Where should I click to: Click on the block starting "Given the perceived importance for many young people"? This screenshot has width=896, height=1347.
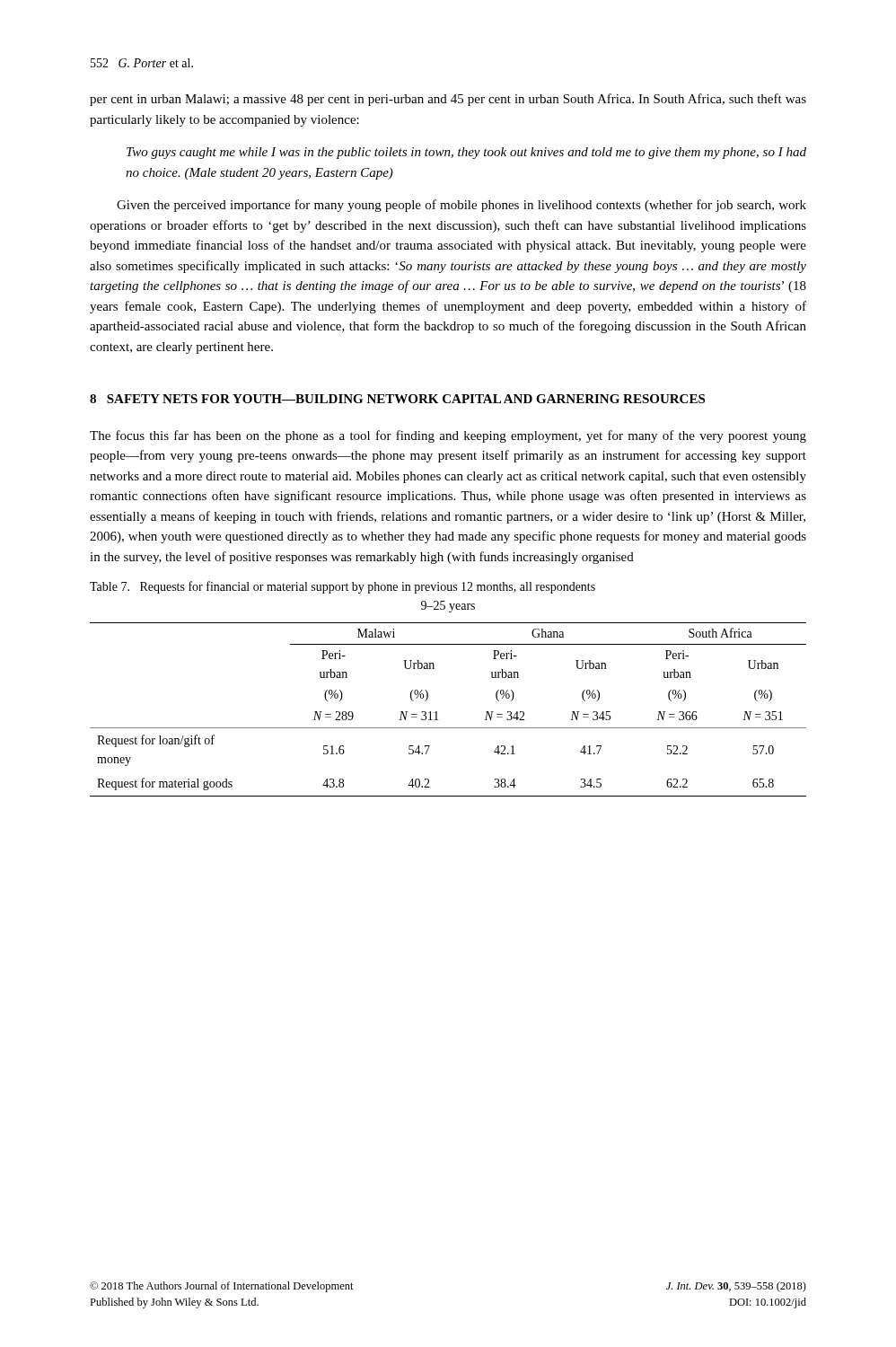(x=448, y=276)
